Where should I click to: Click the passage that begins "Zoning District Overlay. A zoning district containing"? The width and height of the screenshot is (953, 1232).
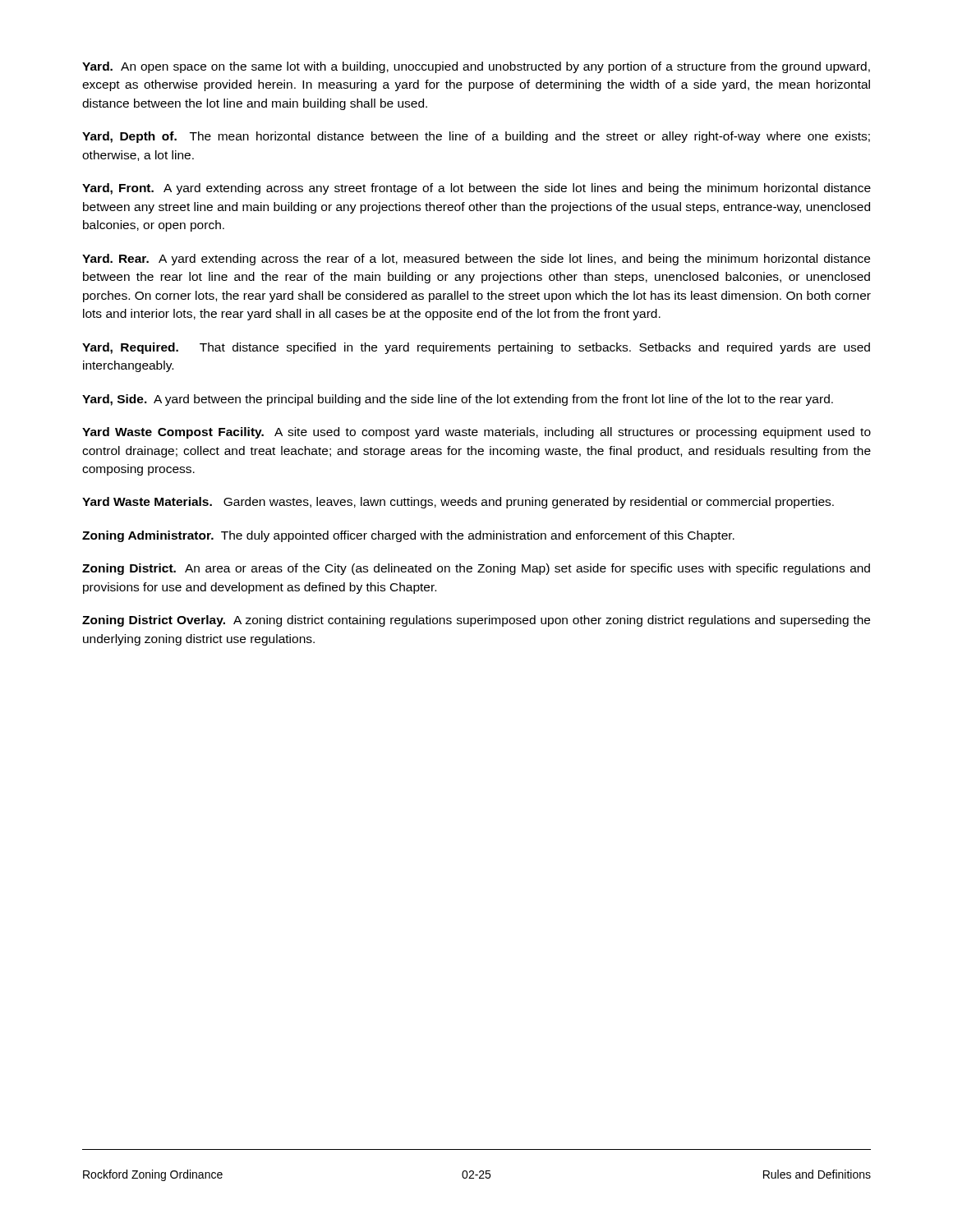[x=476, y=629]
